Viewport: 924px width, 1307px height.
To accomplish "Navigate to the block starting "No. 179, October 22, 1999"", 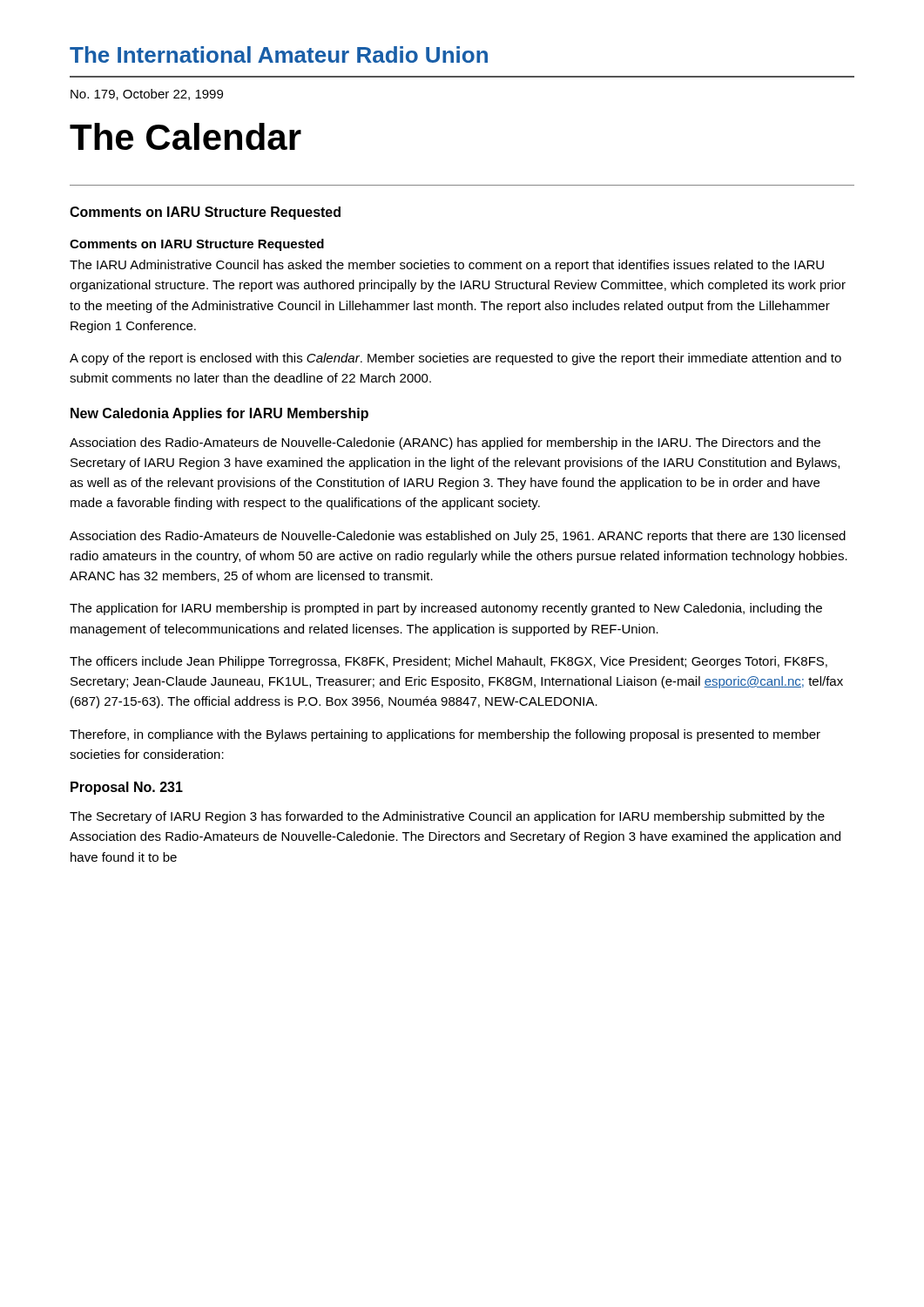I will (147, 95).
